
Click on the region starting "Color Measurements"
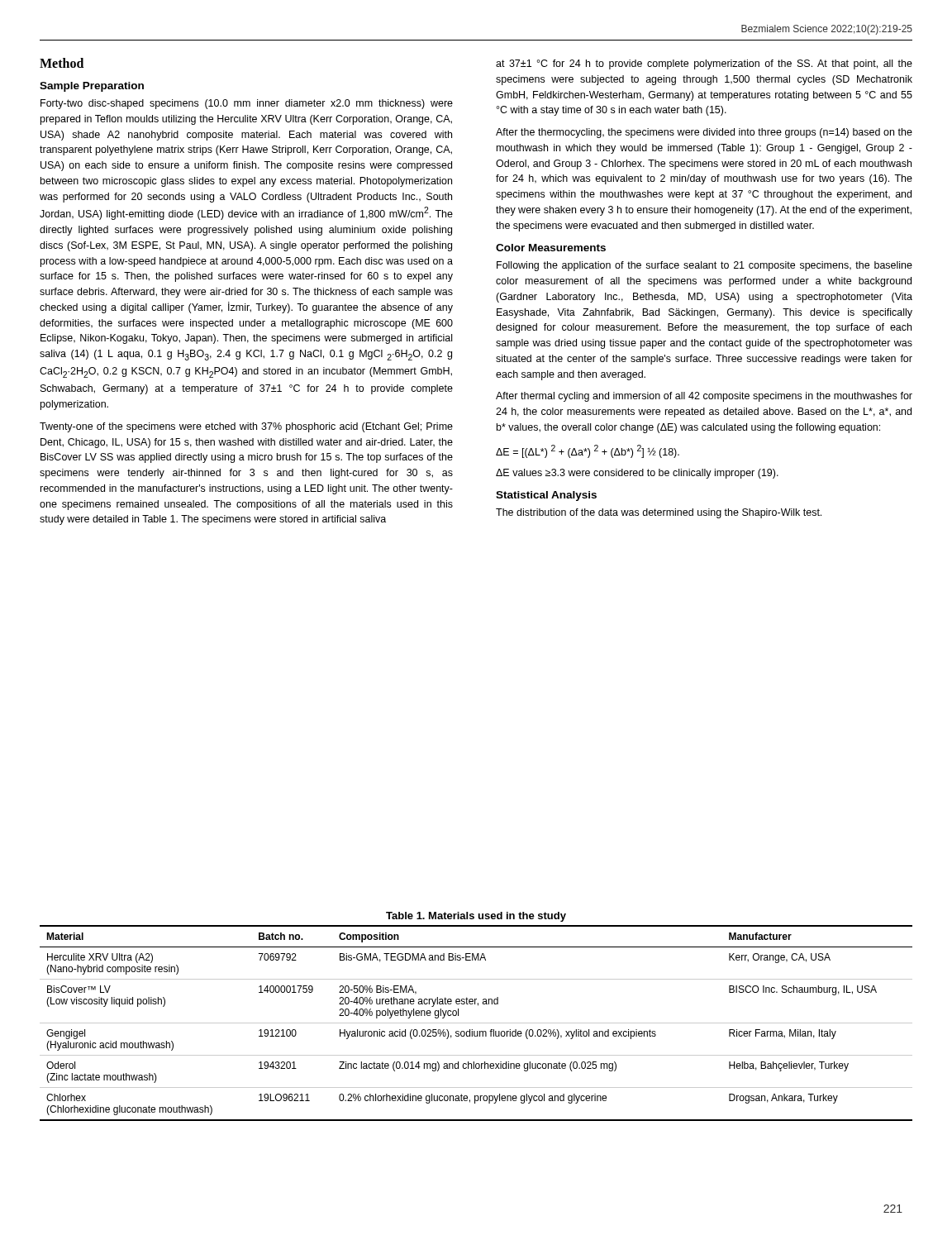pyautogui.click(x=551, y=248)
